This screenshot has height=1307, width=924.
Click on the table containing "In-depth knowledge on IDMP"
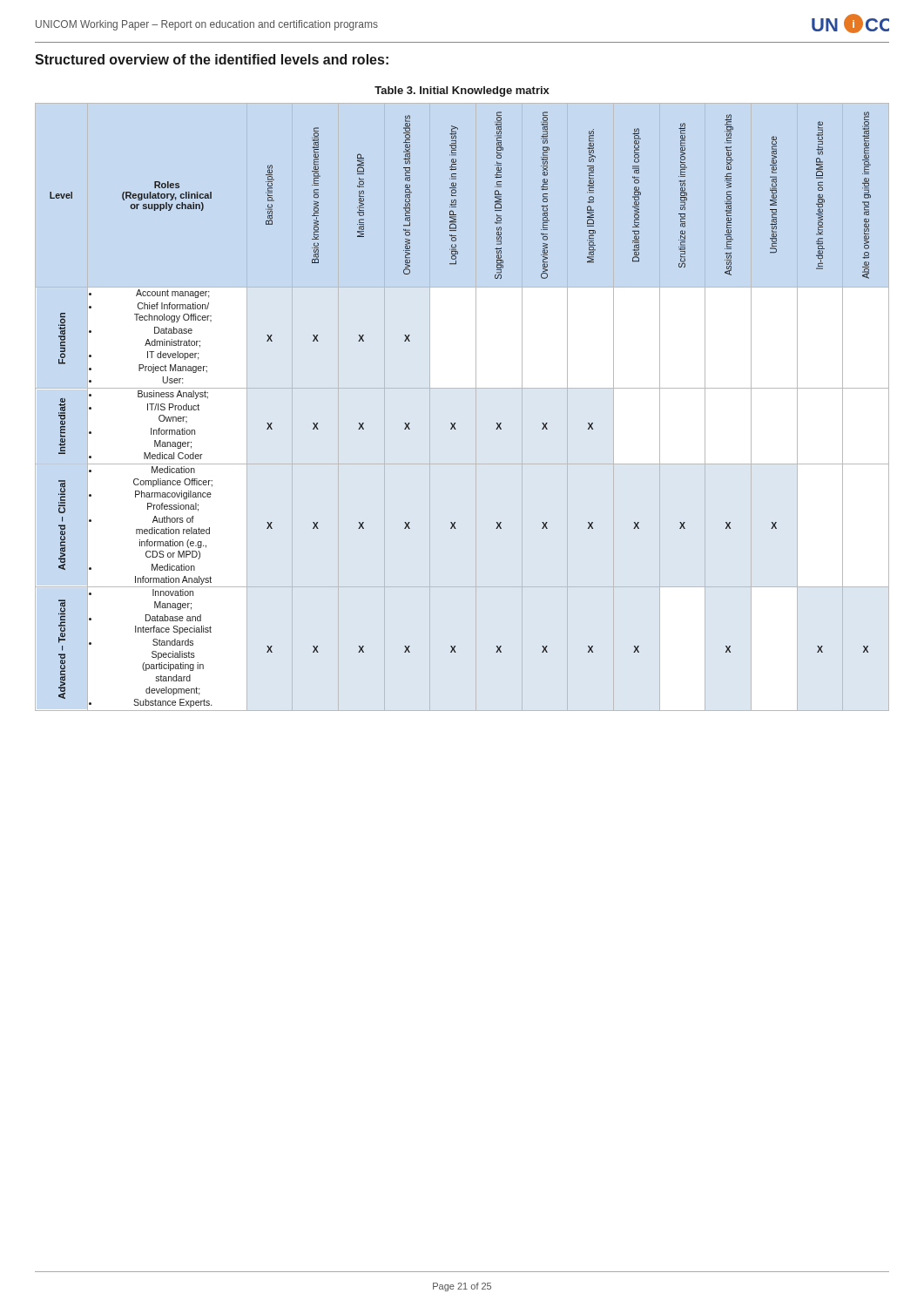462,407
